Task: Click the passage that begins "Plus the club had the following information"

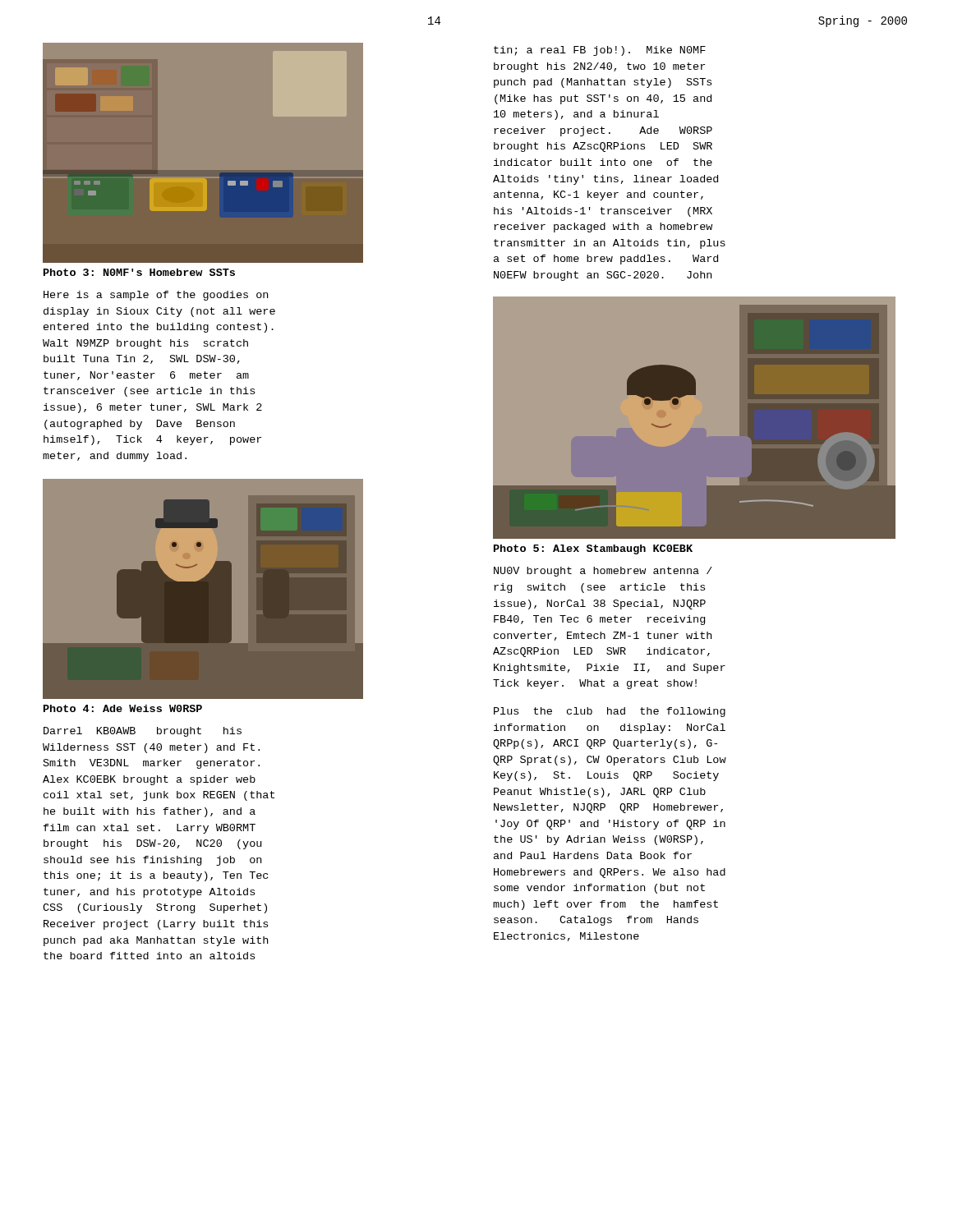Action: tap(609, 824)
